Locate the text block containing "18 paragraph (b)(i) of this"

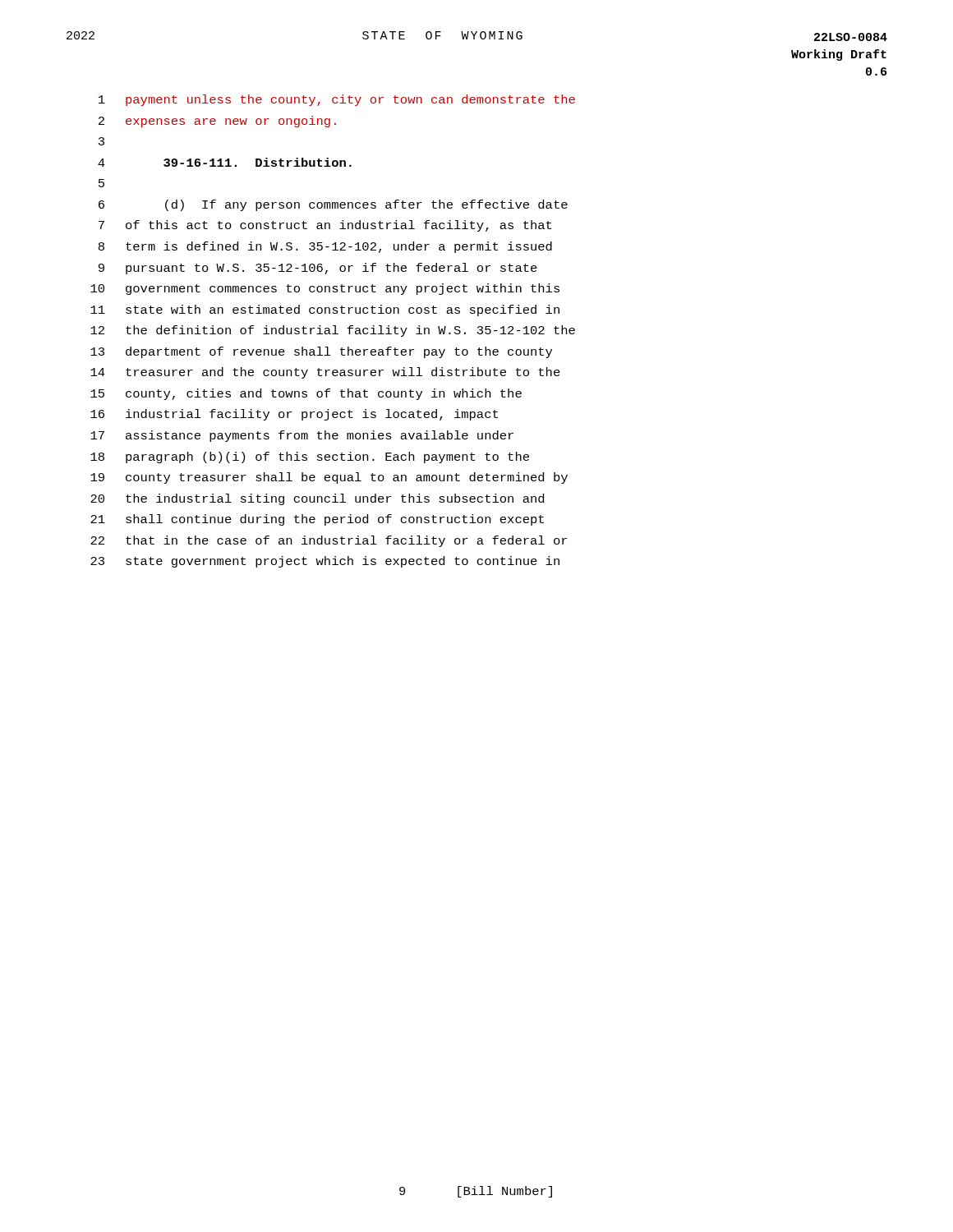coord(476,458)
